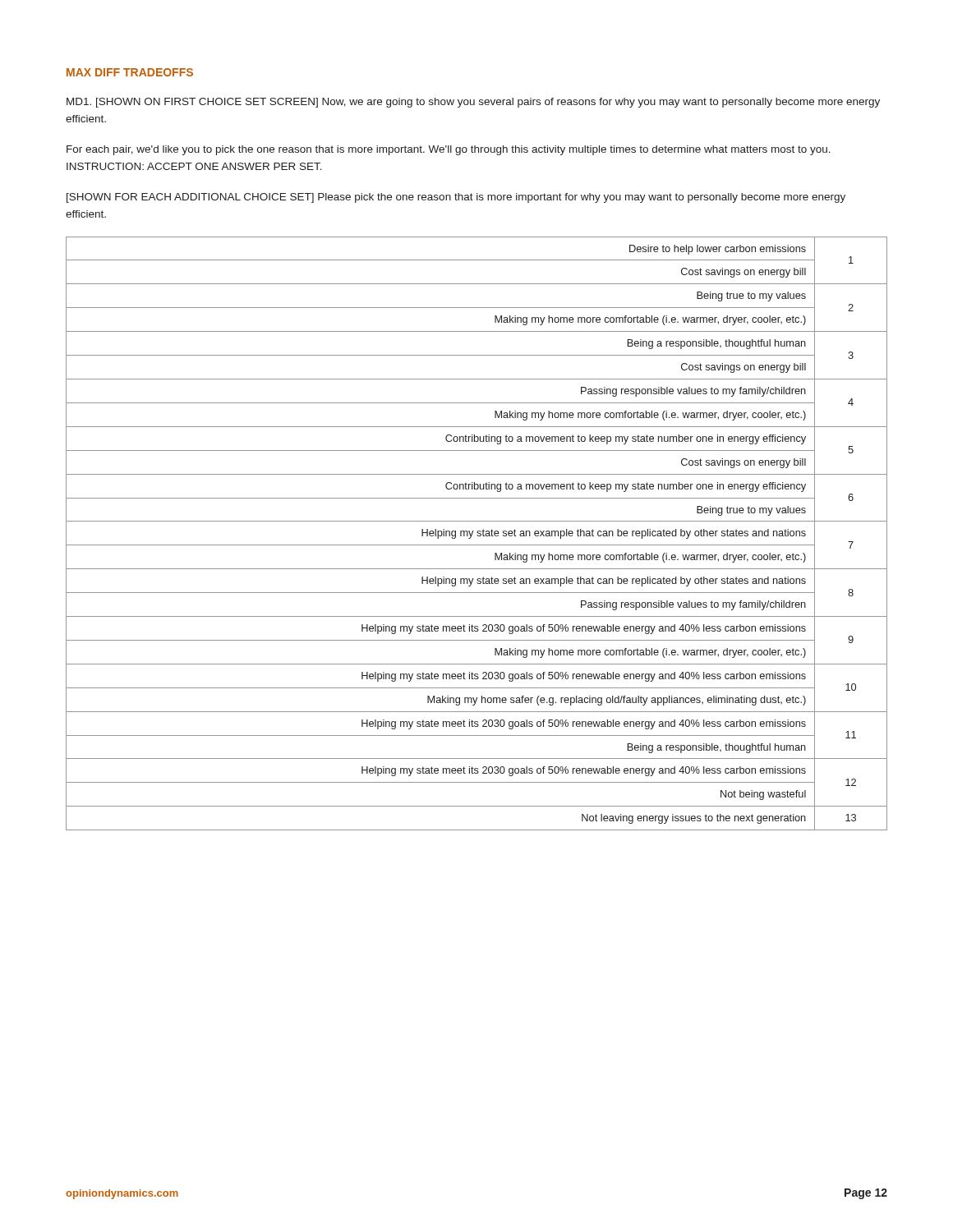Select the table that reads "Cost savings on energy"
Screen dimensions: 1232x953
[476, 533]
